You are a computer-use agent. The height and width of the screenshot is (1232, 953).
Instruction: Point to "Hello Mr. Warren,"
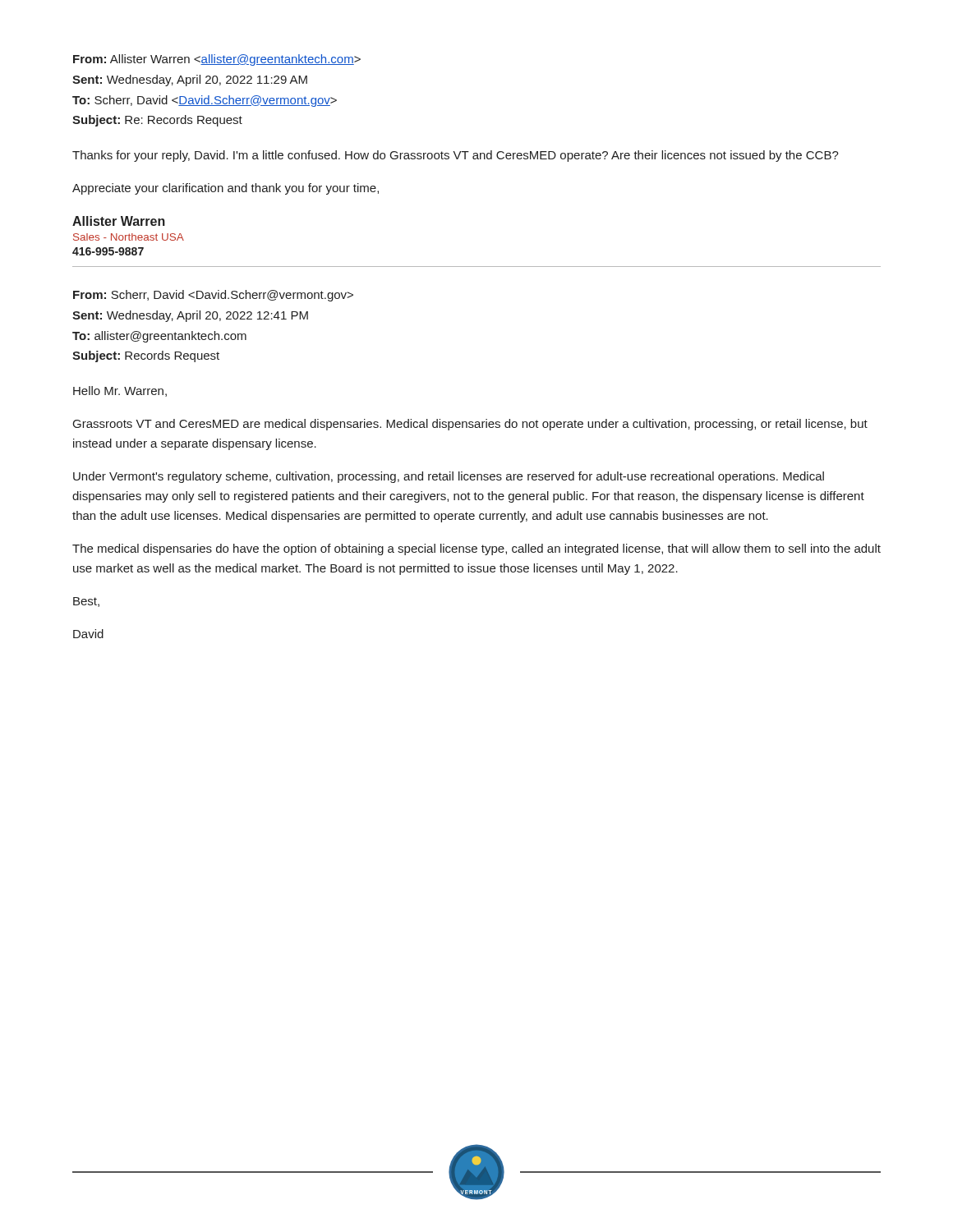click(x=120, y=391)
